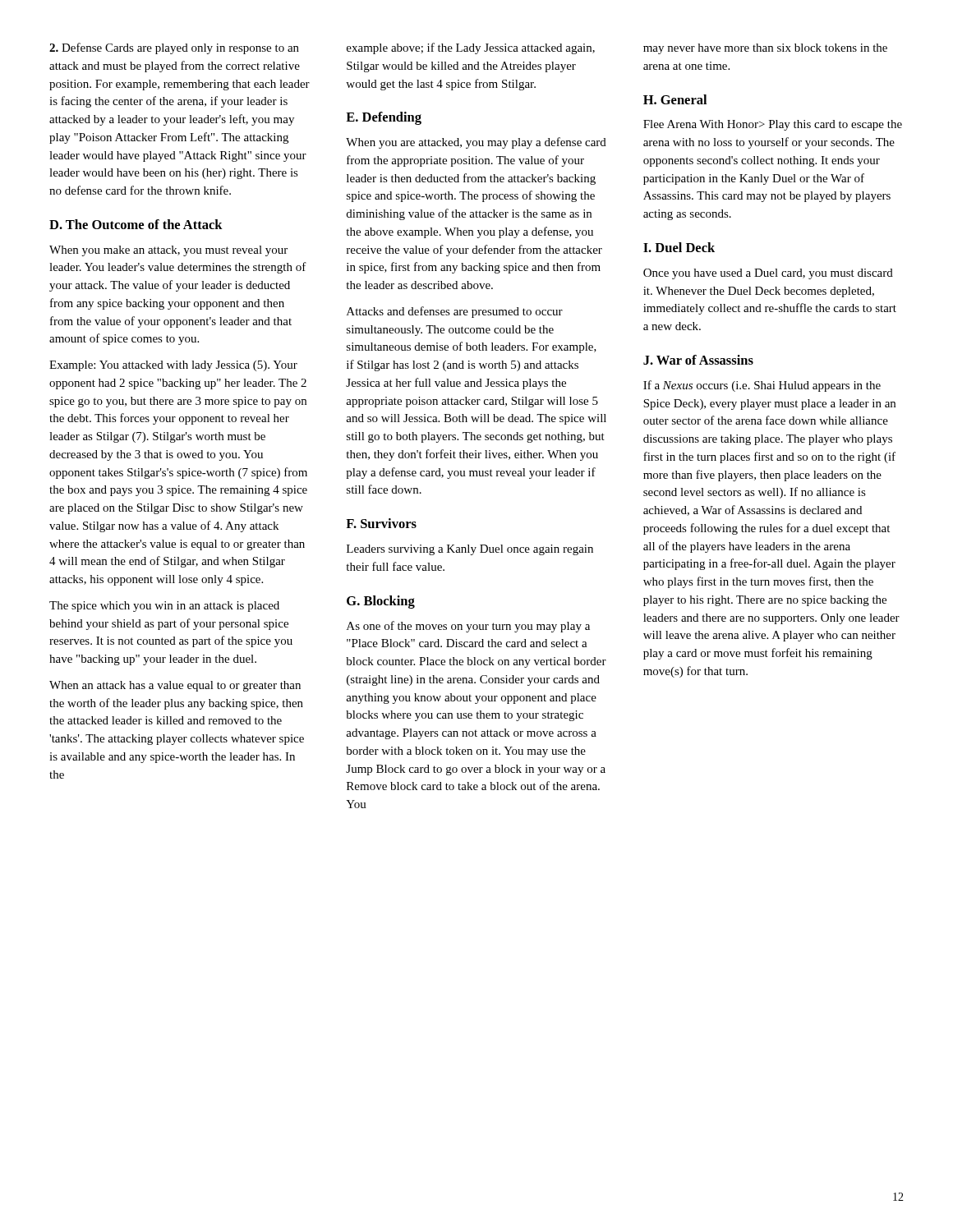Find the text block that reads "The spice which you"
953x1232 pixels.
click(180, 633)
